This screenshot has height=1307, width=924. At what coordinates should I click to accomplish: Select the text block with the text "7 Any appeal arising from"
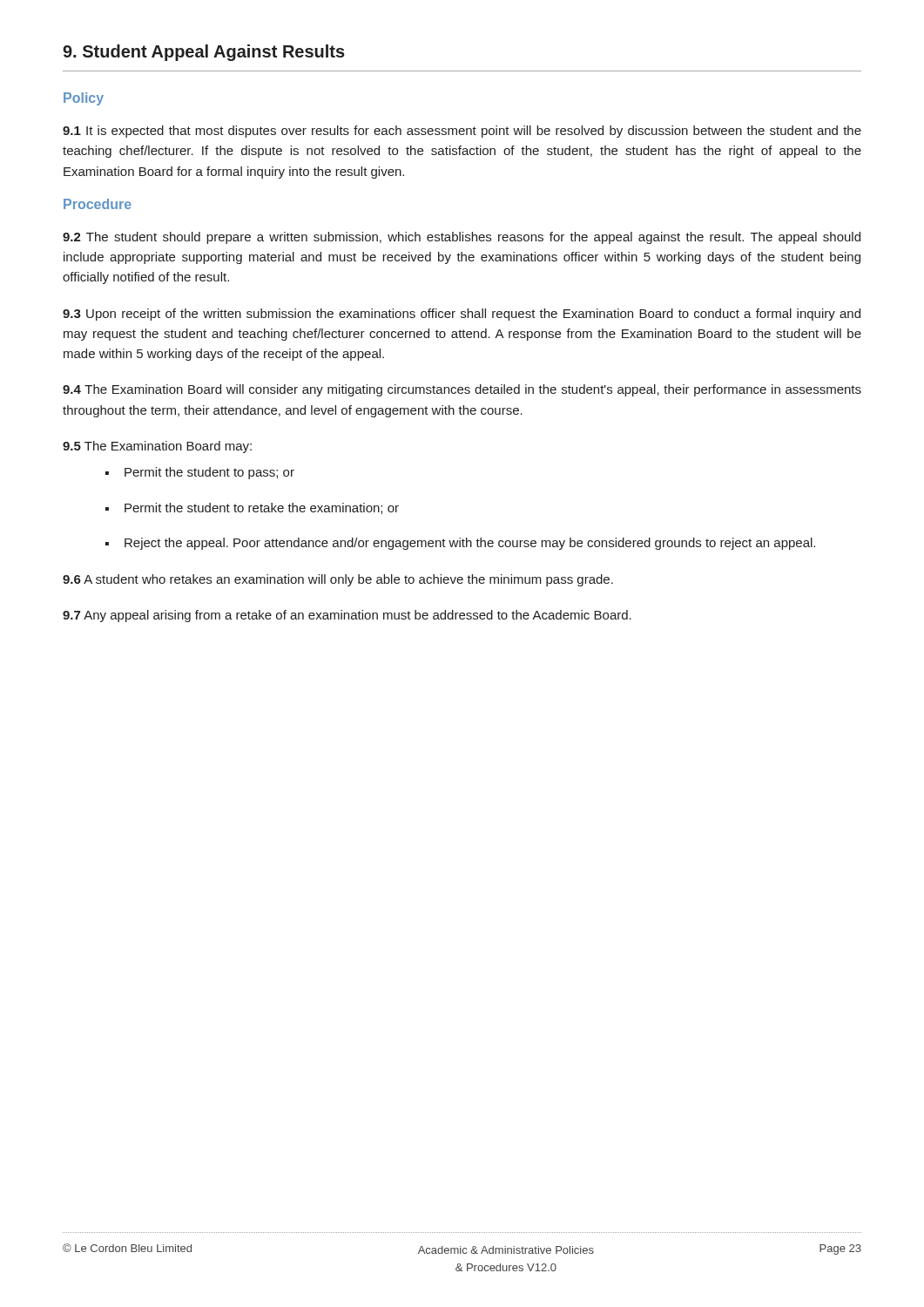347,614
